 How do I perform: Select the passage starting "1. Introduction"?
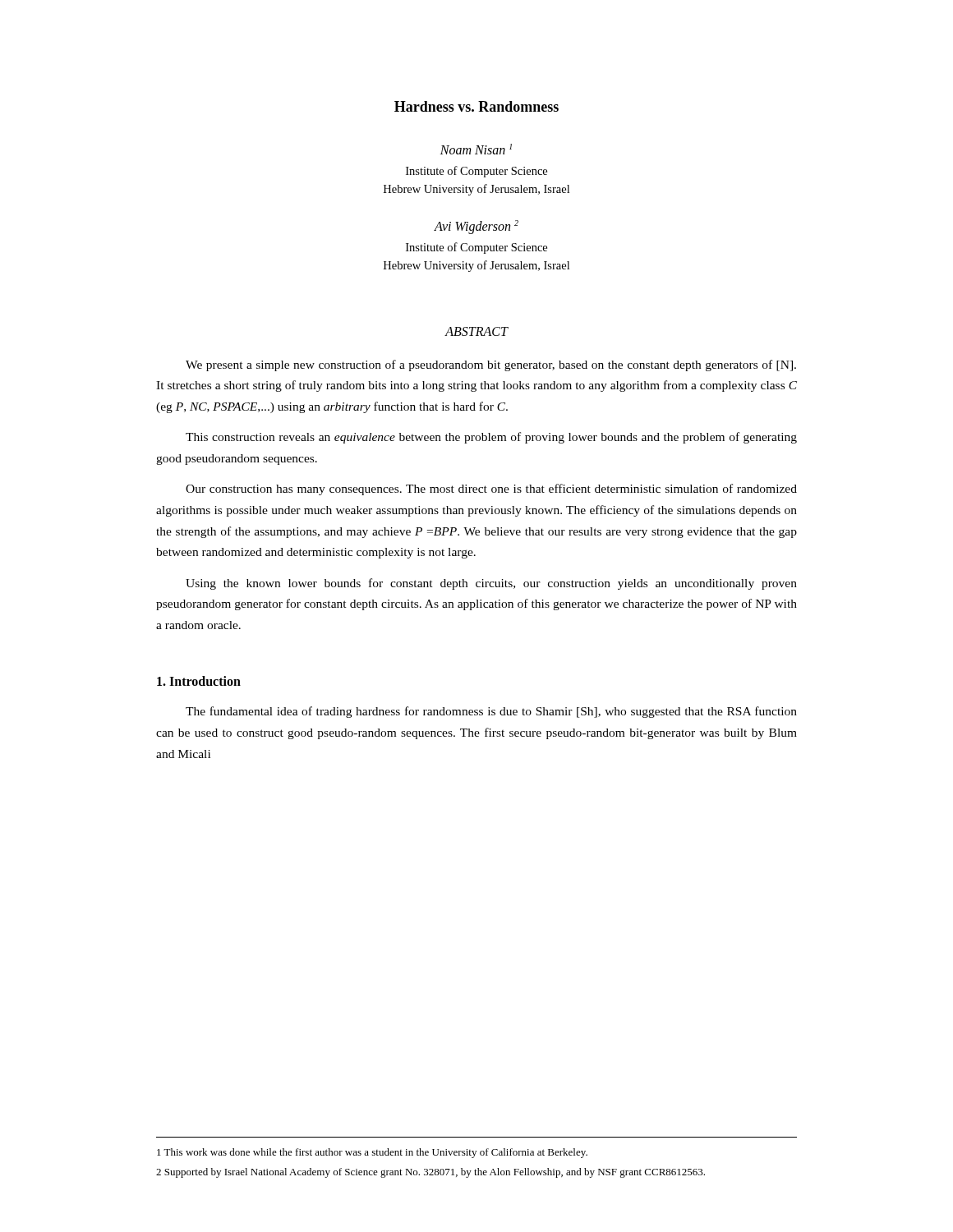point(198,682)
